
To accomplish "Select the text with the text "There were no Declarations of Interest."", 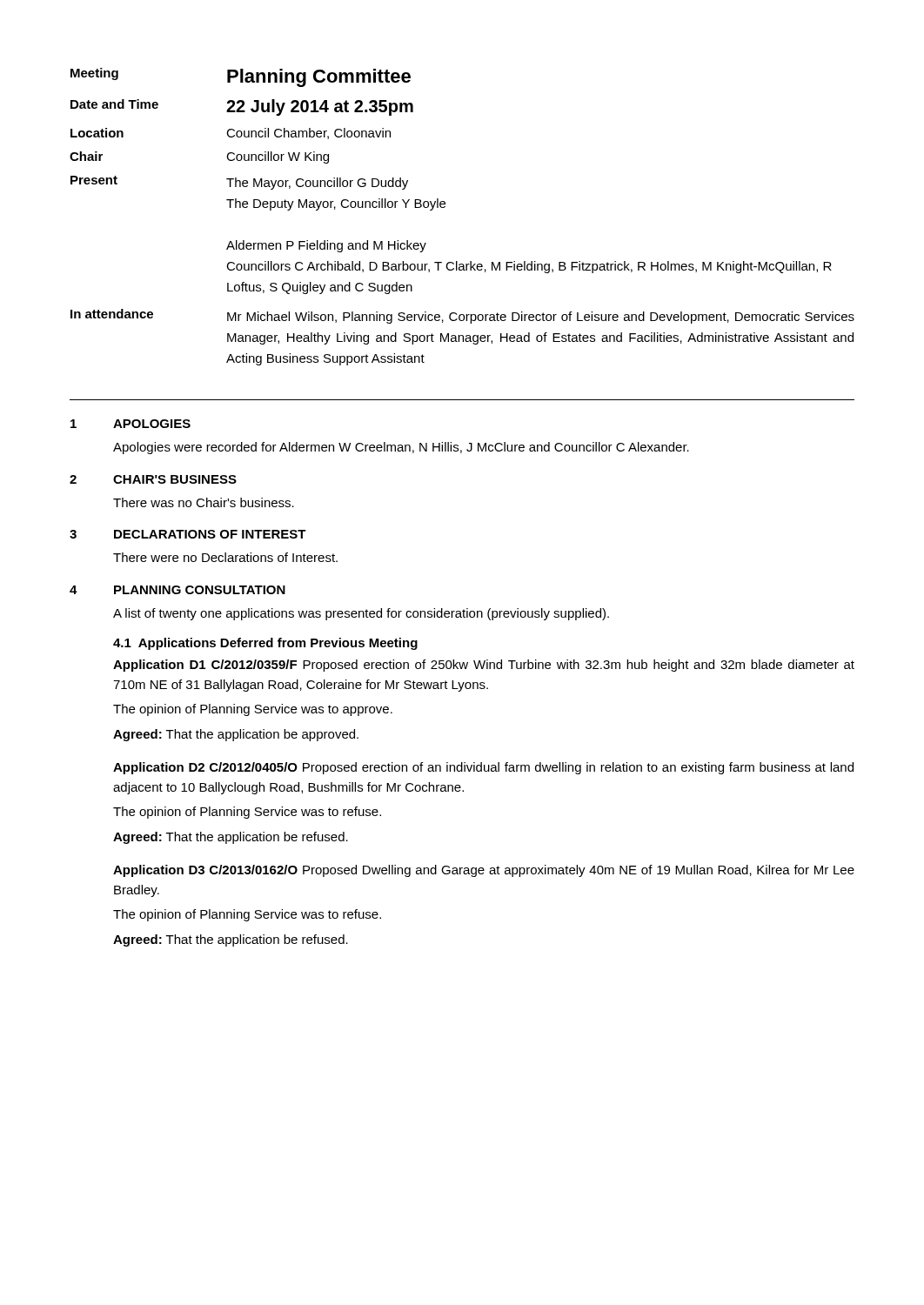I will tap(226, 557).
